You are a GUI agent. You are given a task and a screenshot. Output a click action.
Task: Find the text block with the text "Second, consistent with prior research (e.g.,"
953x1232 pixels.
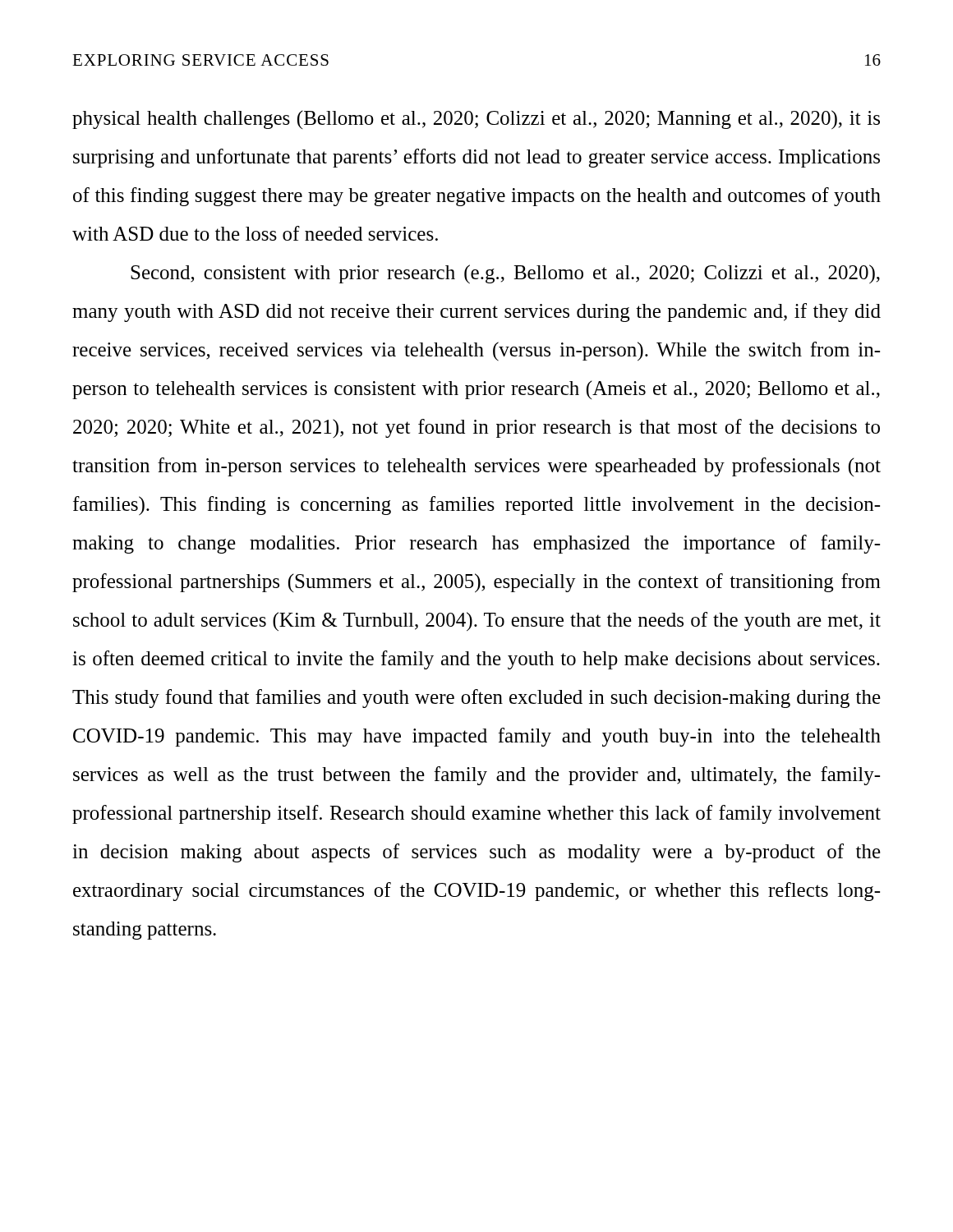click(476, 600)
